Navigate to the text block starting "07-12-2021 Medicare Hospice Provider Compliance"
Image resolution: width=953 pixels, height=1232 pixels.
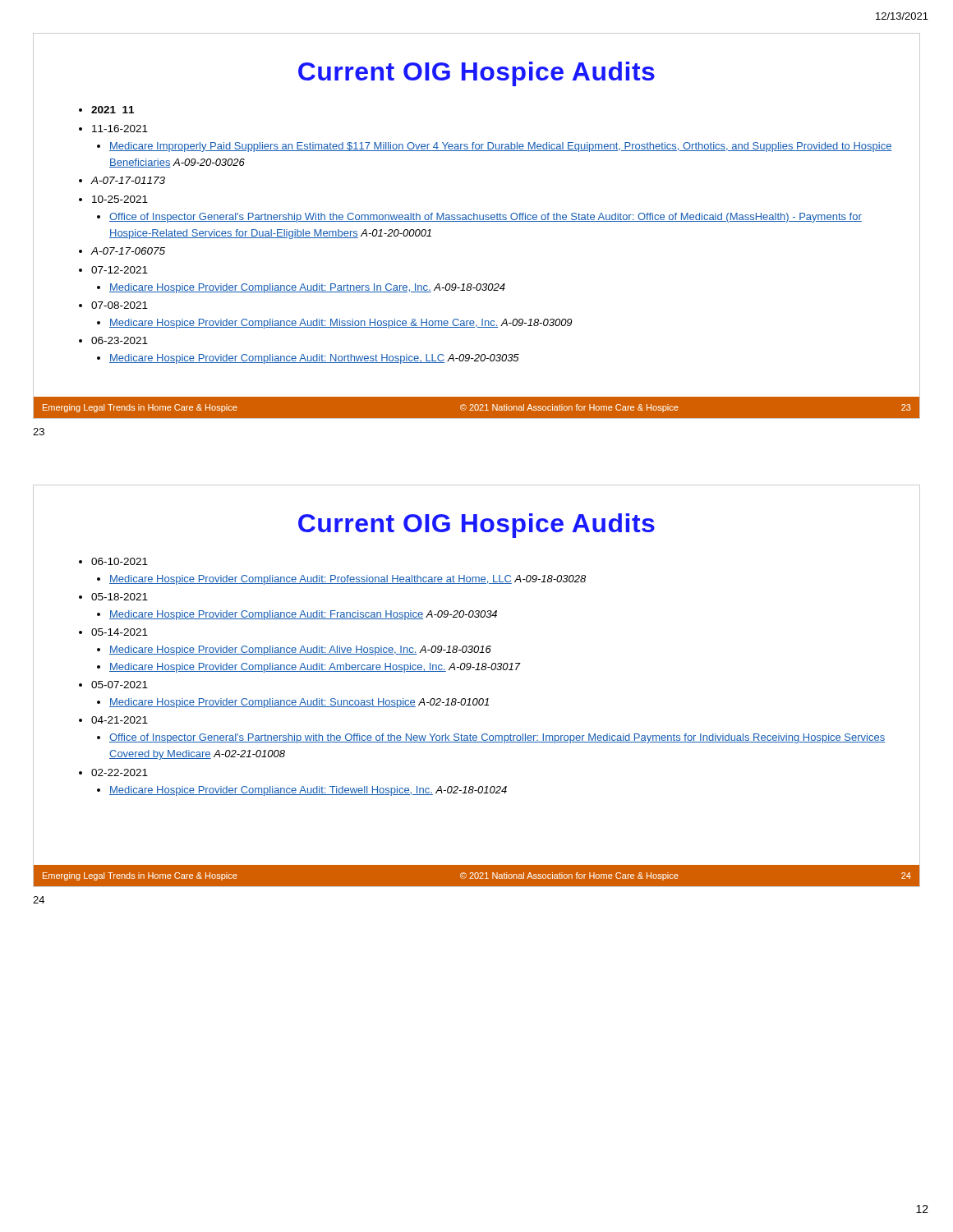493,280
